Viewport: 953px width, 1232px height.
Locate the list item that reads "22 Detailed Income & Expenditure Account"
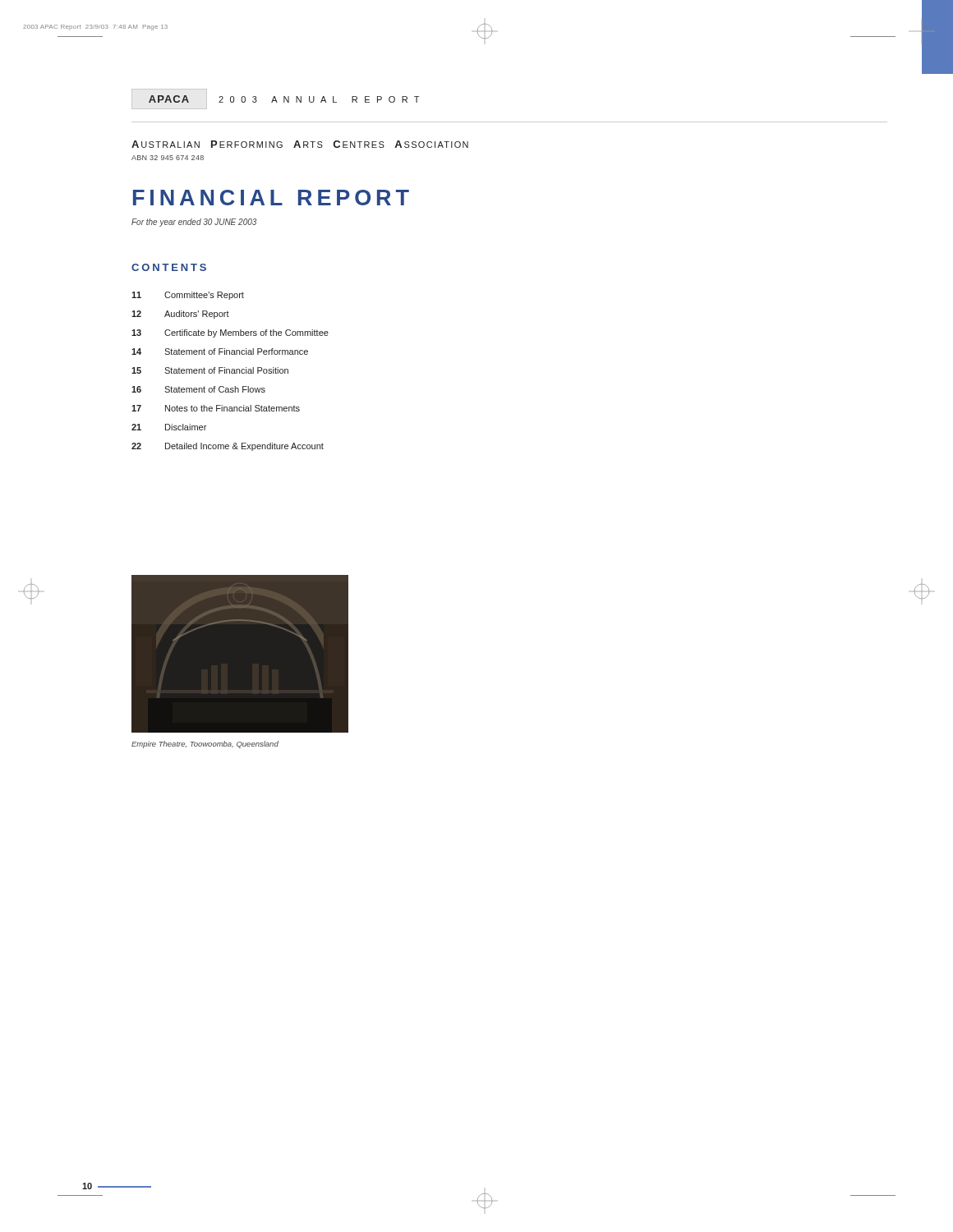(227, 446)
